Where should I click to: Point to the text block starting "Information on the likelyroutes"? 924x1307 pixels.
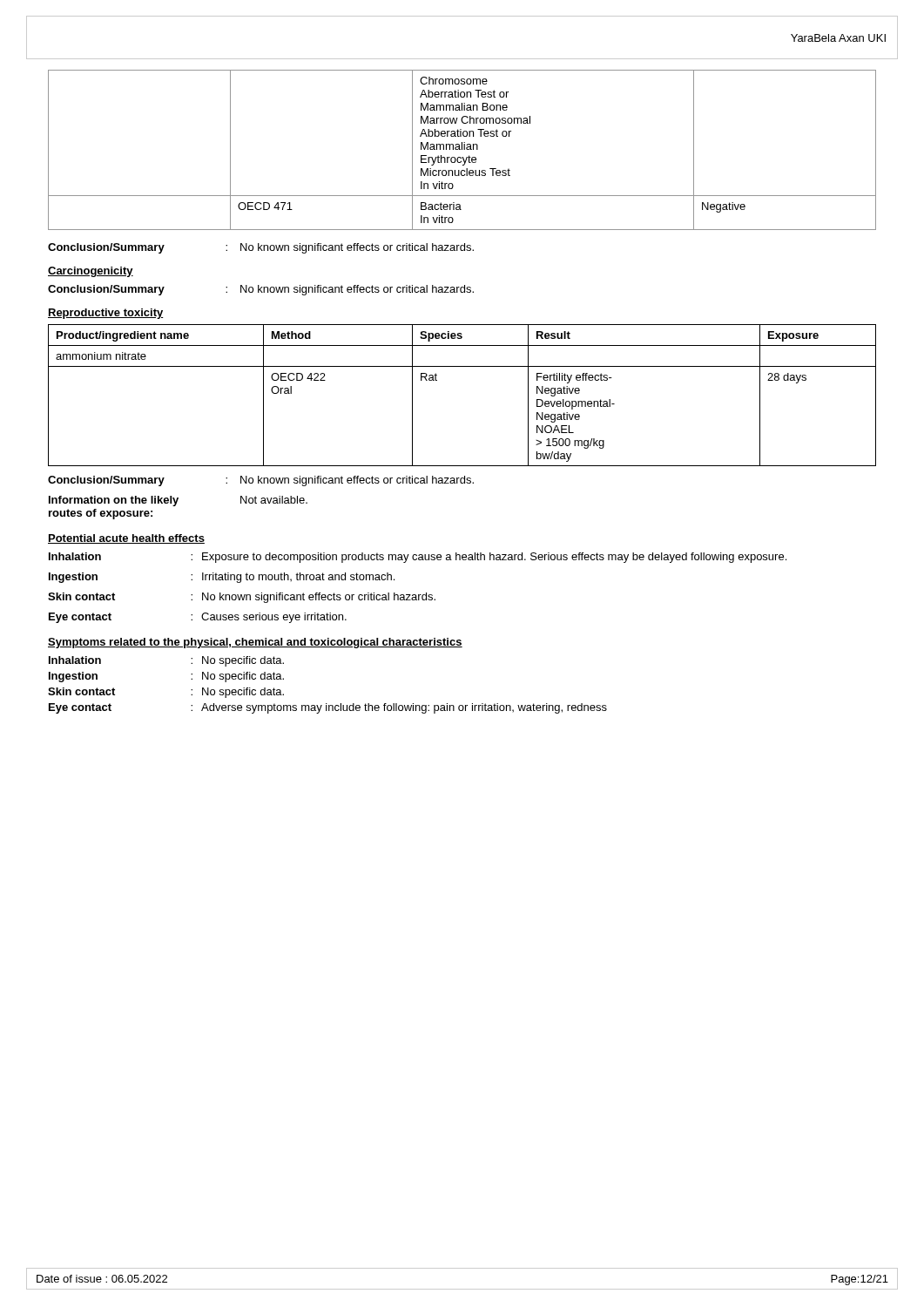[178, 501]
